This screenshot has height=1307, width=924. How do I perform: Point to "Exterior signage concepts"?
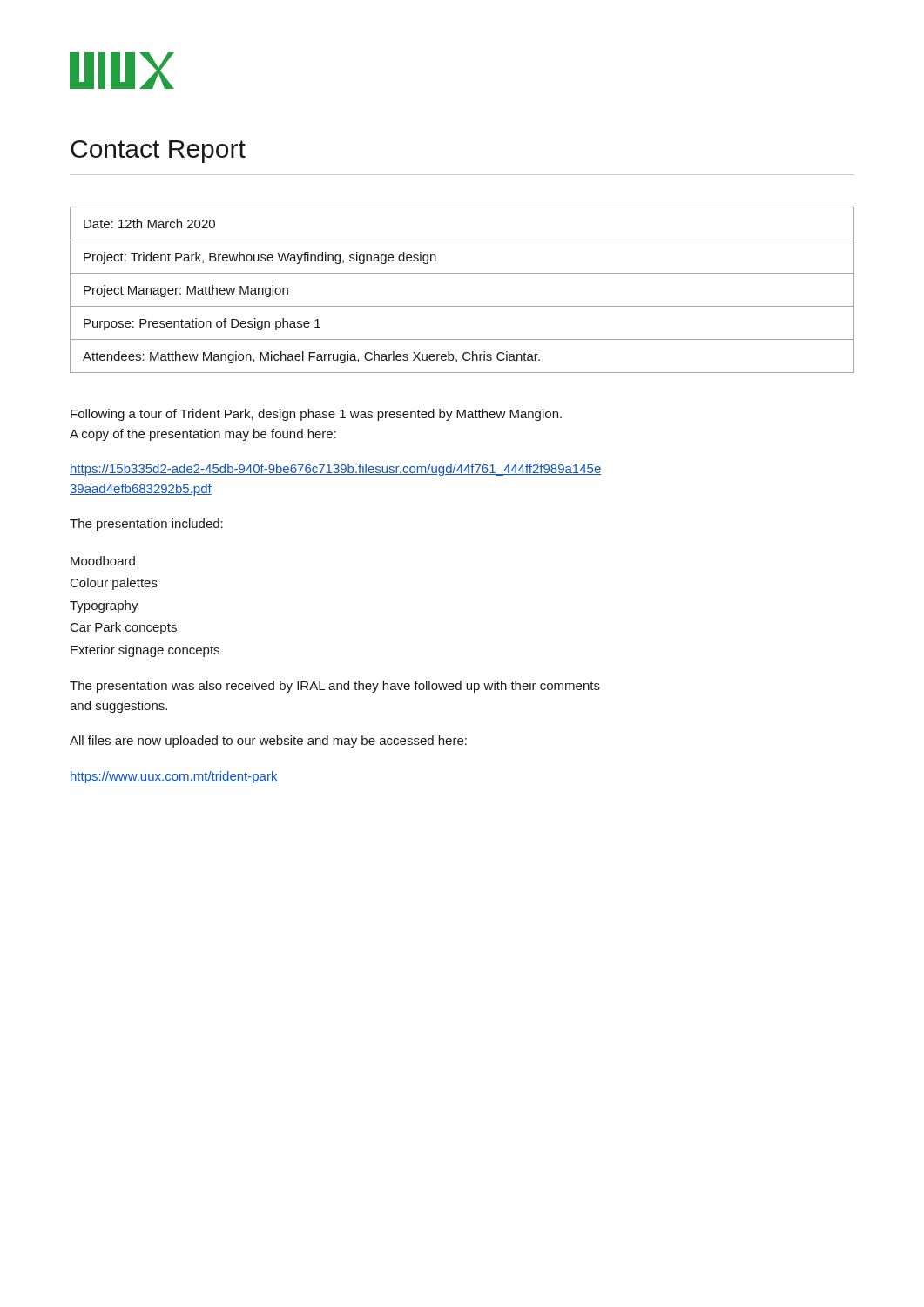145,651
